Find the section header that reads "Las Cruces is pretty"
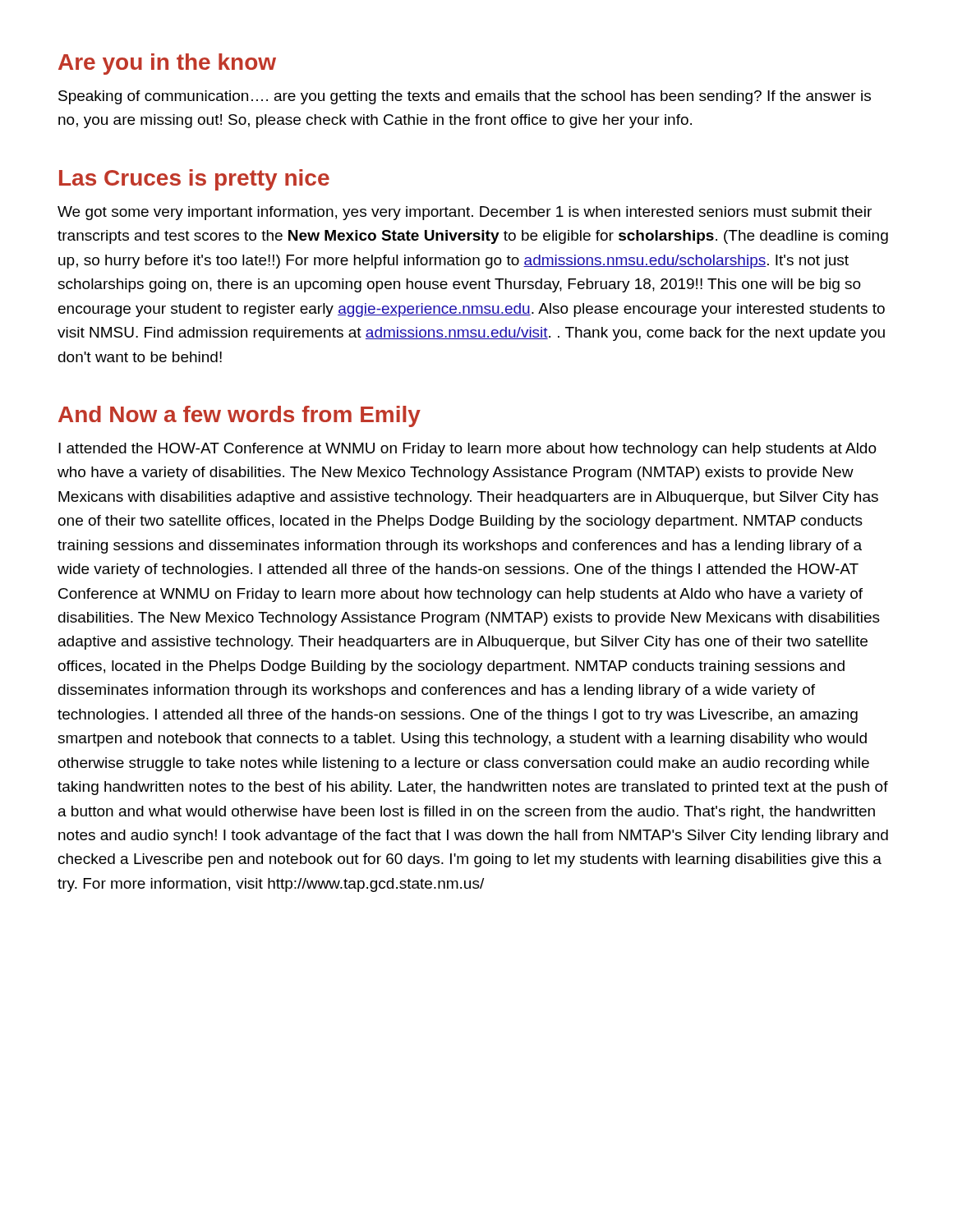The height and width of the screenshot is (1232, 953). click(194, 178)
